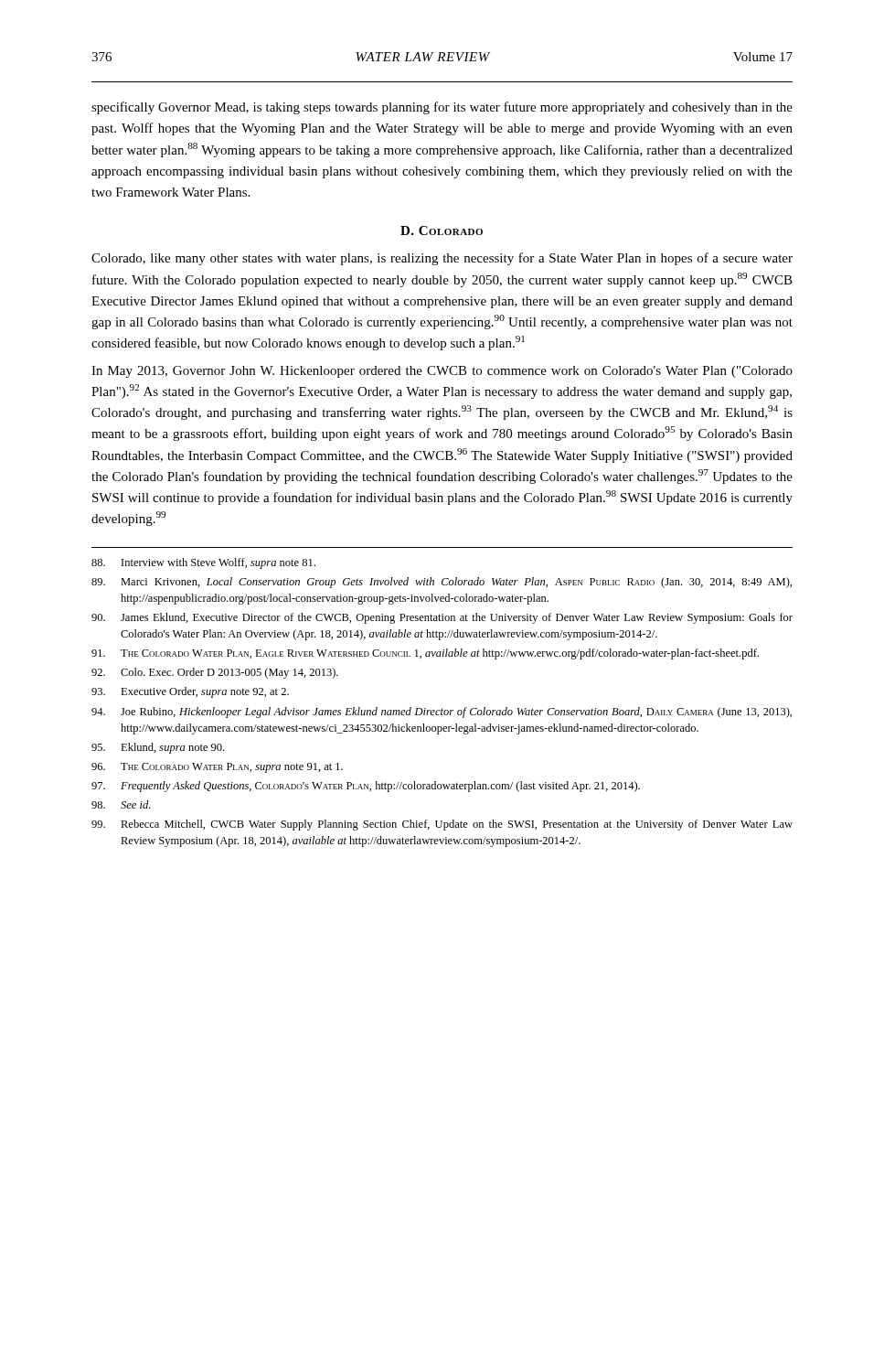Click on the footnote with the text "See id."

click(x=121, y=804)
